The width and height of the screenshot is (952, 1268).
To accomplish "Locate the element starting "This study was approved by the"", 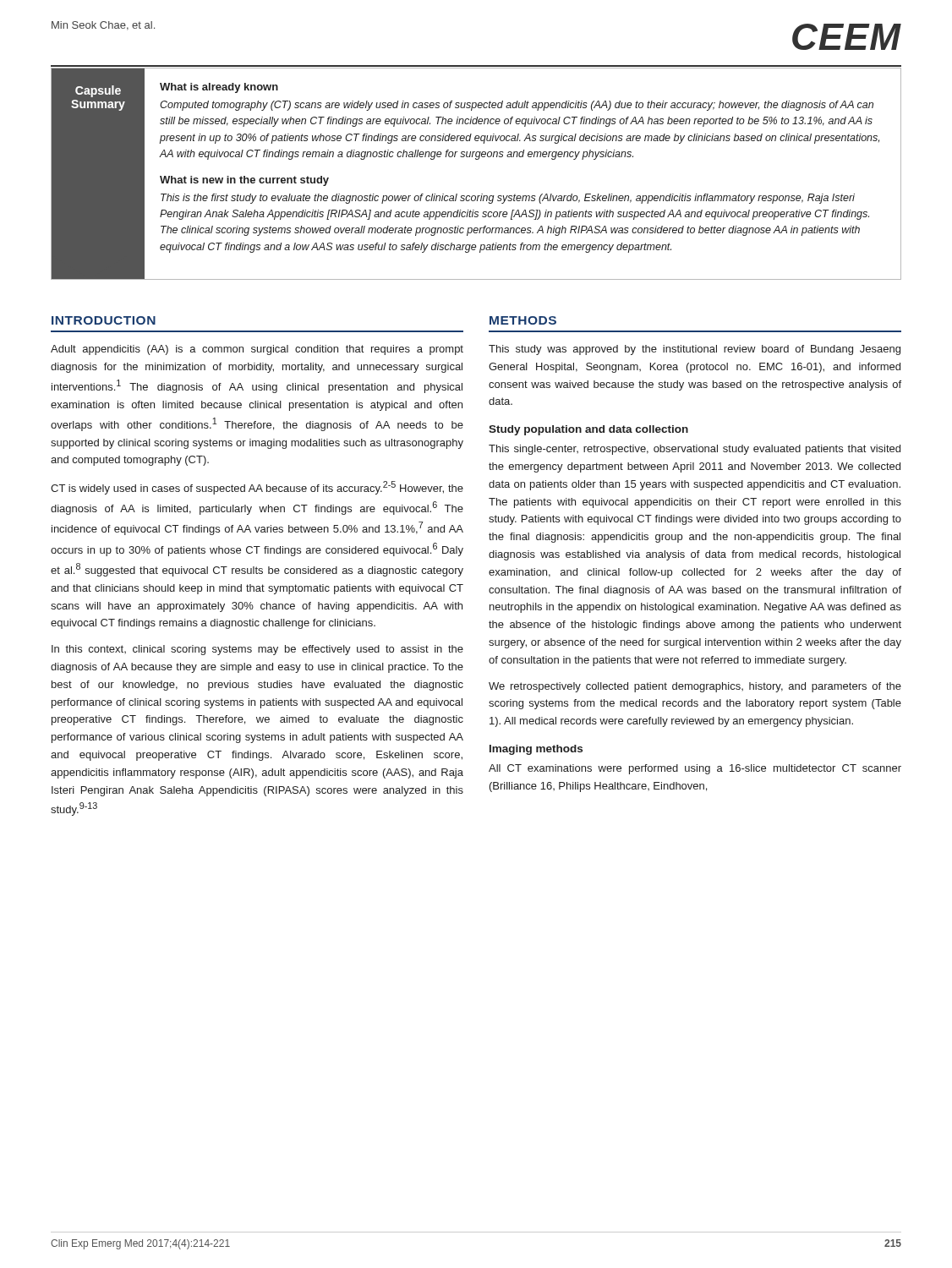I will 695,375.
